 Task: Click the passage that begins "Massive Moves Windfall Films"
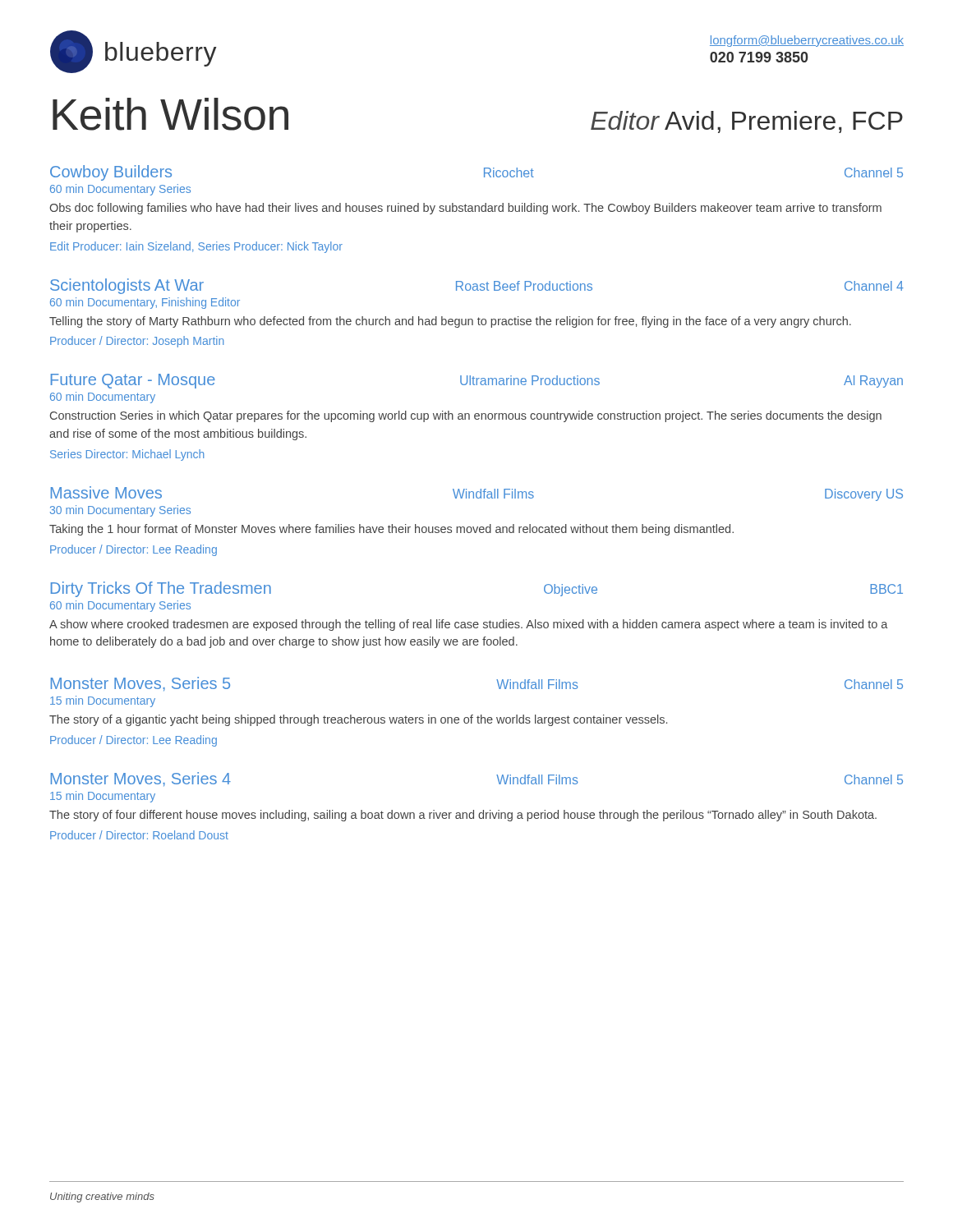click(x=476, y=520)
